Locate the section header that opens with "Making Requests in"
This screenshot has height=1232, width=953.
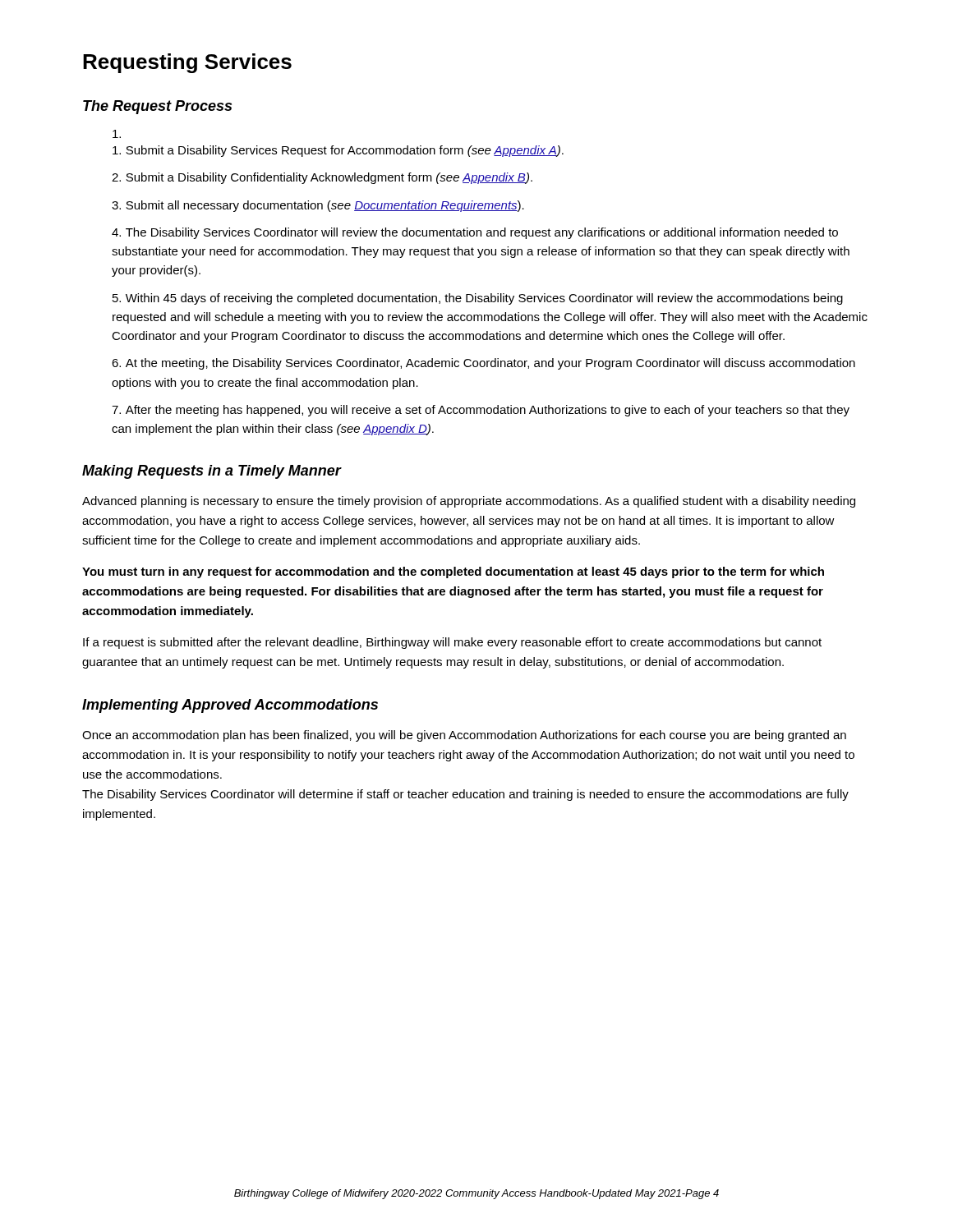pos(212,472)
